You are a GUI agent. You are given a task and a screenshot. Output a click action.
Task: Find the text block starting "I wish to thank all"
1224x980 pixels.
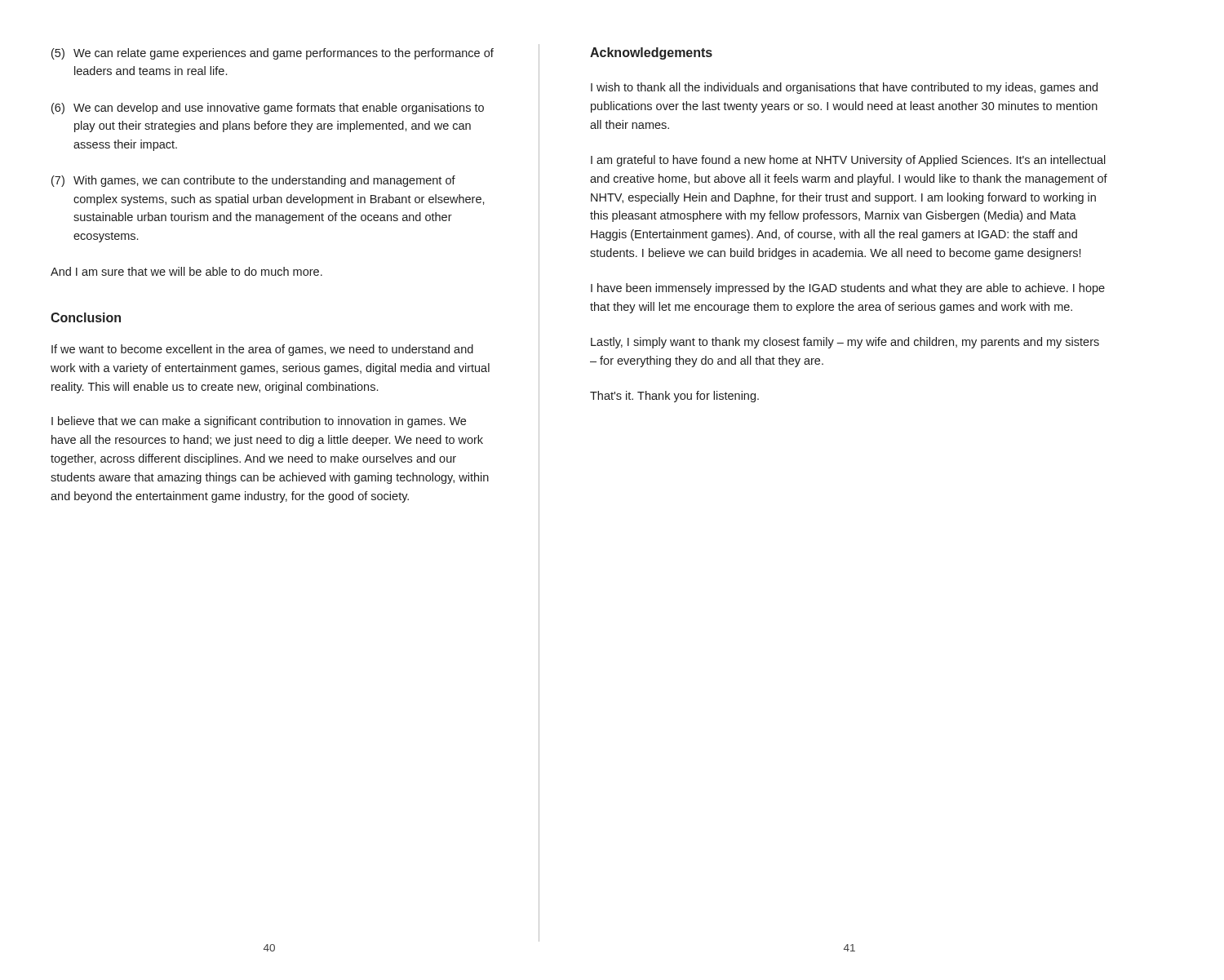pos(844,106)
